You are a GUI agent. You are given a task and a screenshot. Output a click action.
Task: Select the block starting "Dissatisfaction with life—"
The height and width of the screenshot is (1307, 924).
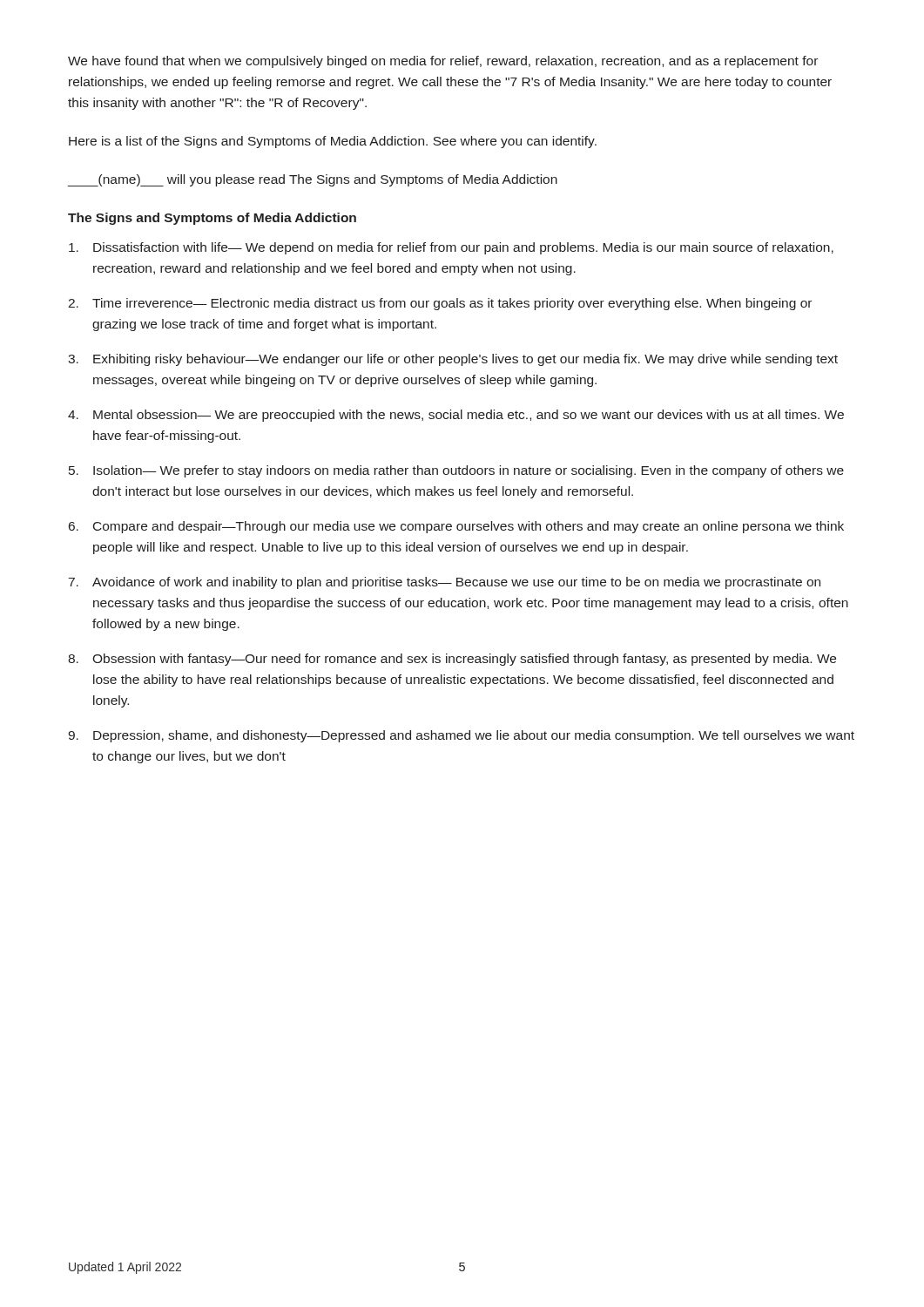(x=462, y=258)
